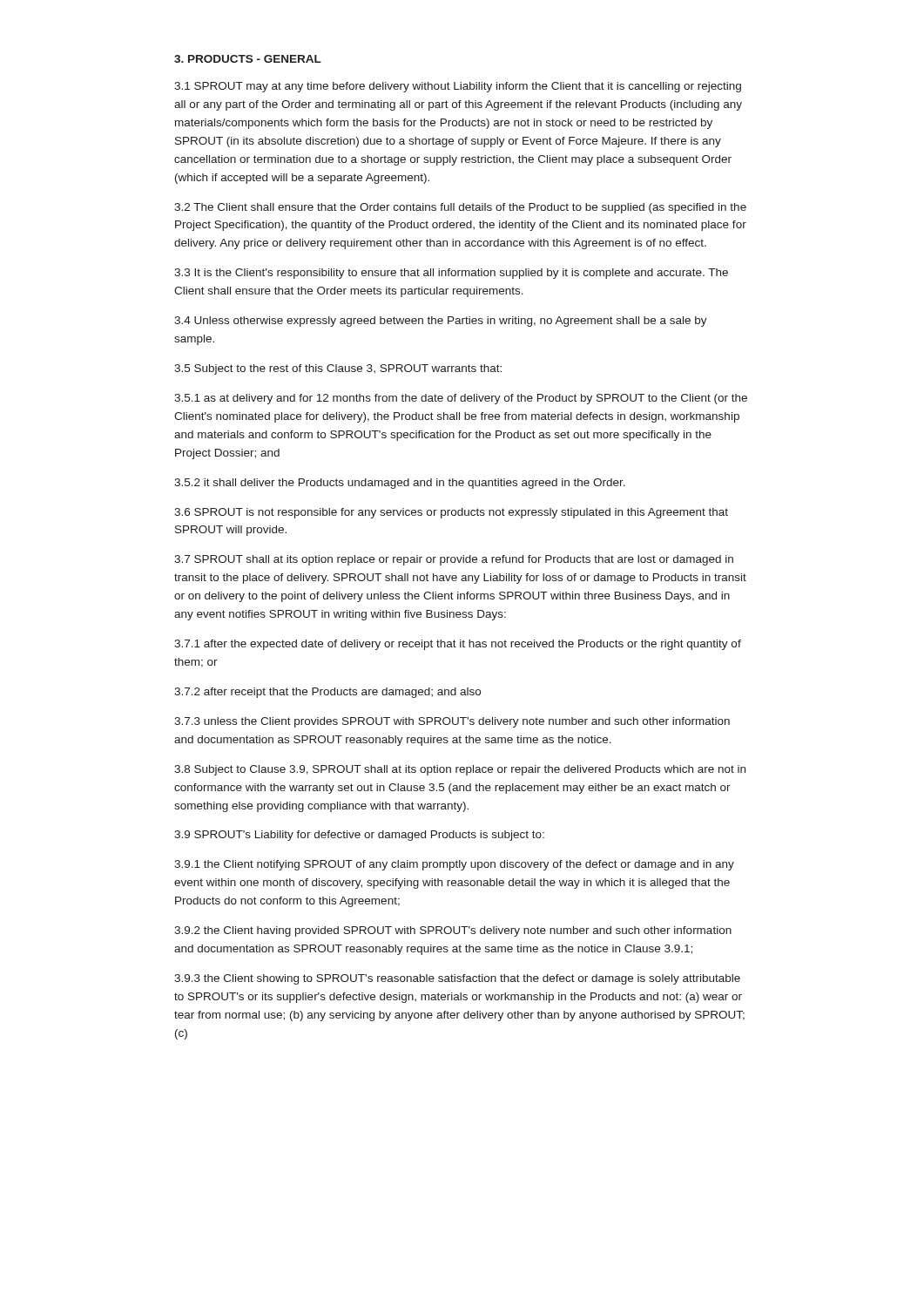This screenshot has height=1307, width=924.
Task: Navigate to the region starting "3 It is the Client's responsibility to ensure"
Action: [x=451, y=282]
